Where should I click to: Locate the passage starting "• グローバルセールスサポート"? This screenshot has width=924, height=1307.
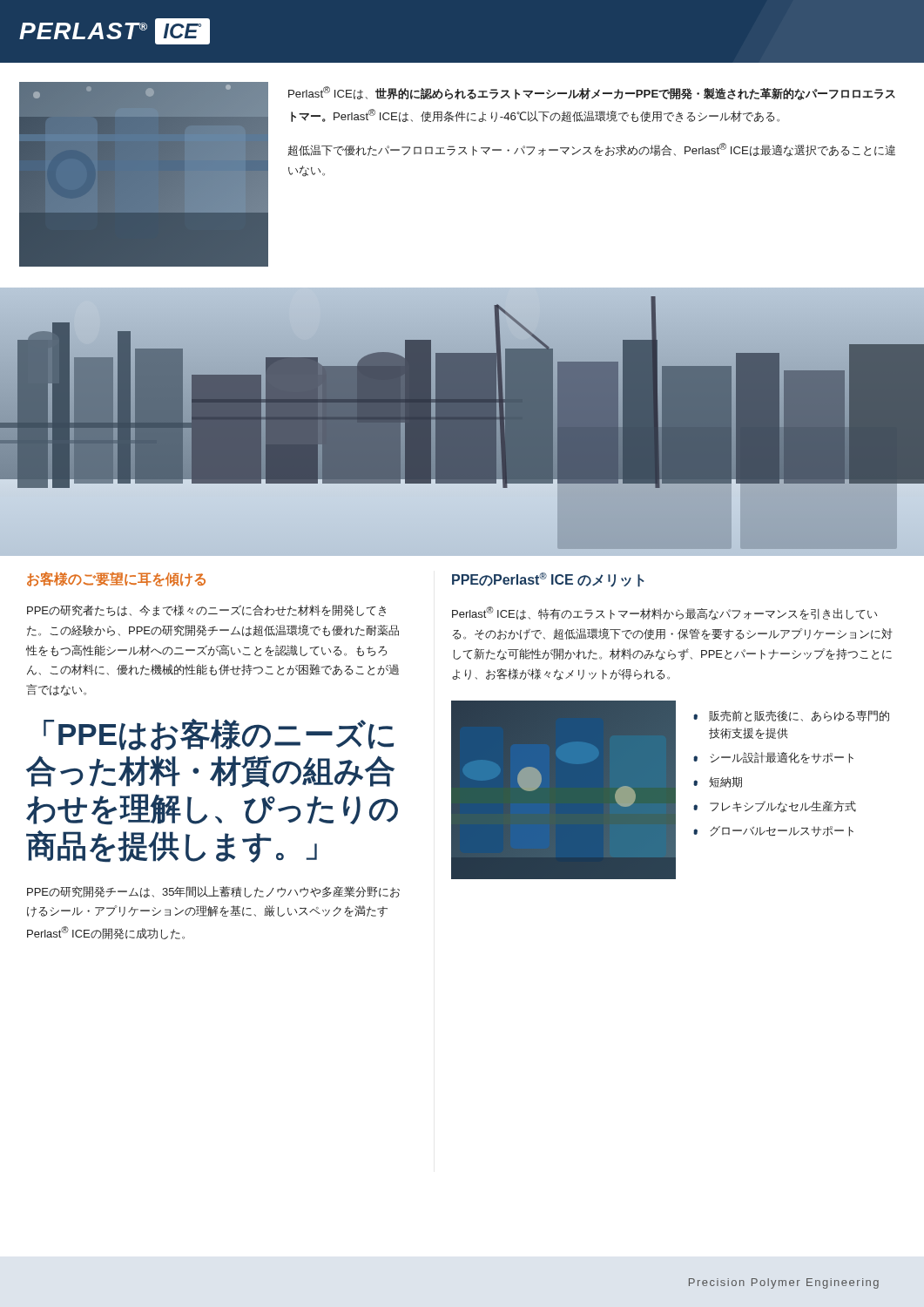tap(775, 833)
